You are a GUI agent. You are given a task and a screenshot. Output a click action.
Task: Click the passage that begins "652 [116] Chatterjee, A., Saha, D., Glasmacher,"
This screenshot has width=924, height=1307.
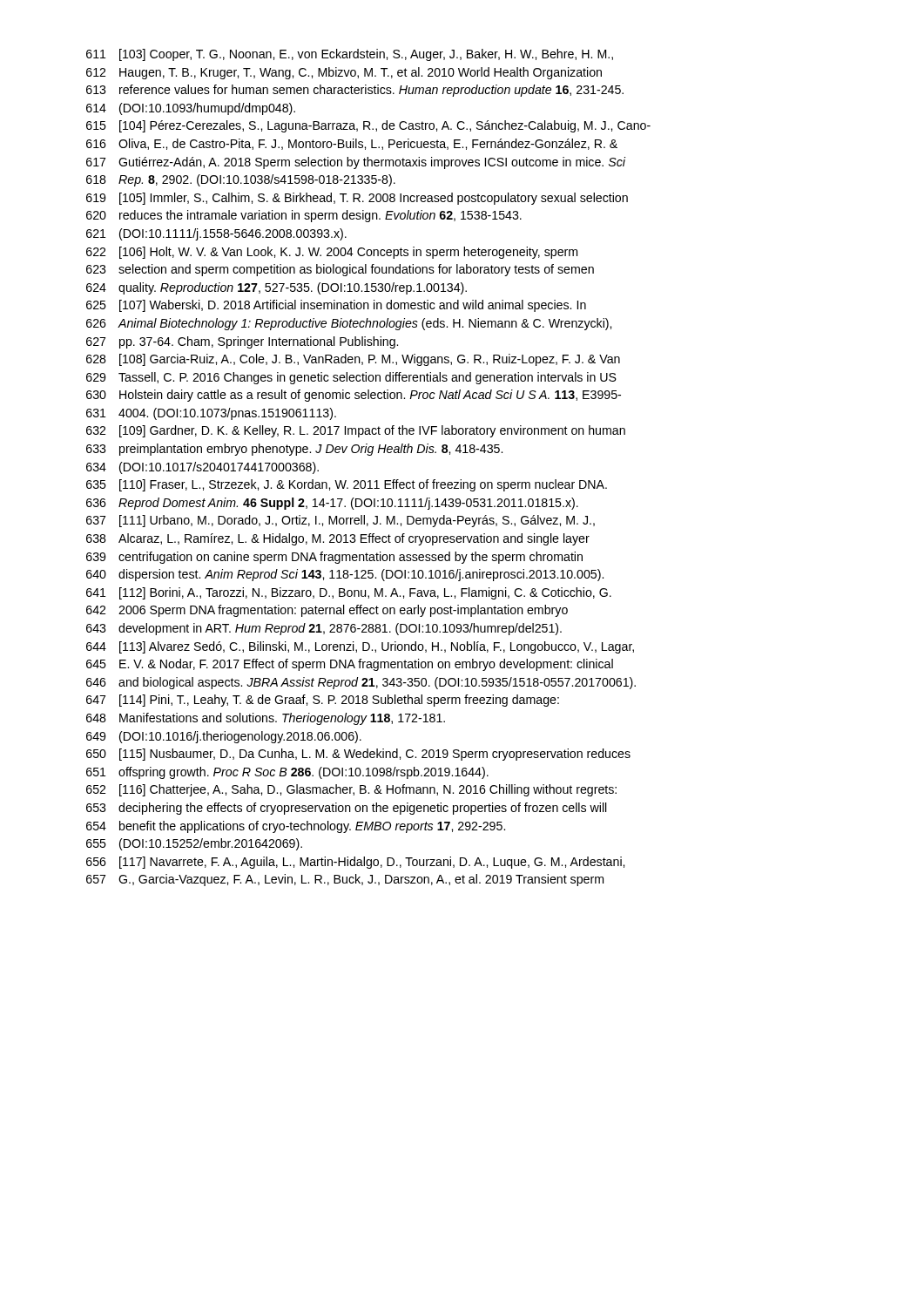point(462,790)
